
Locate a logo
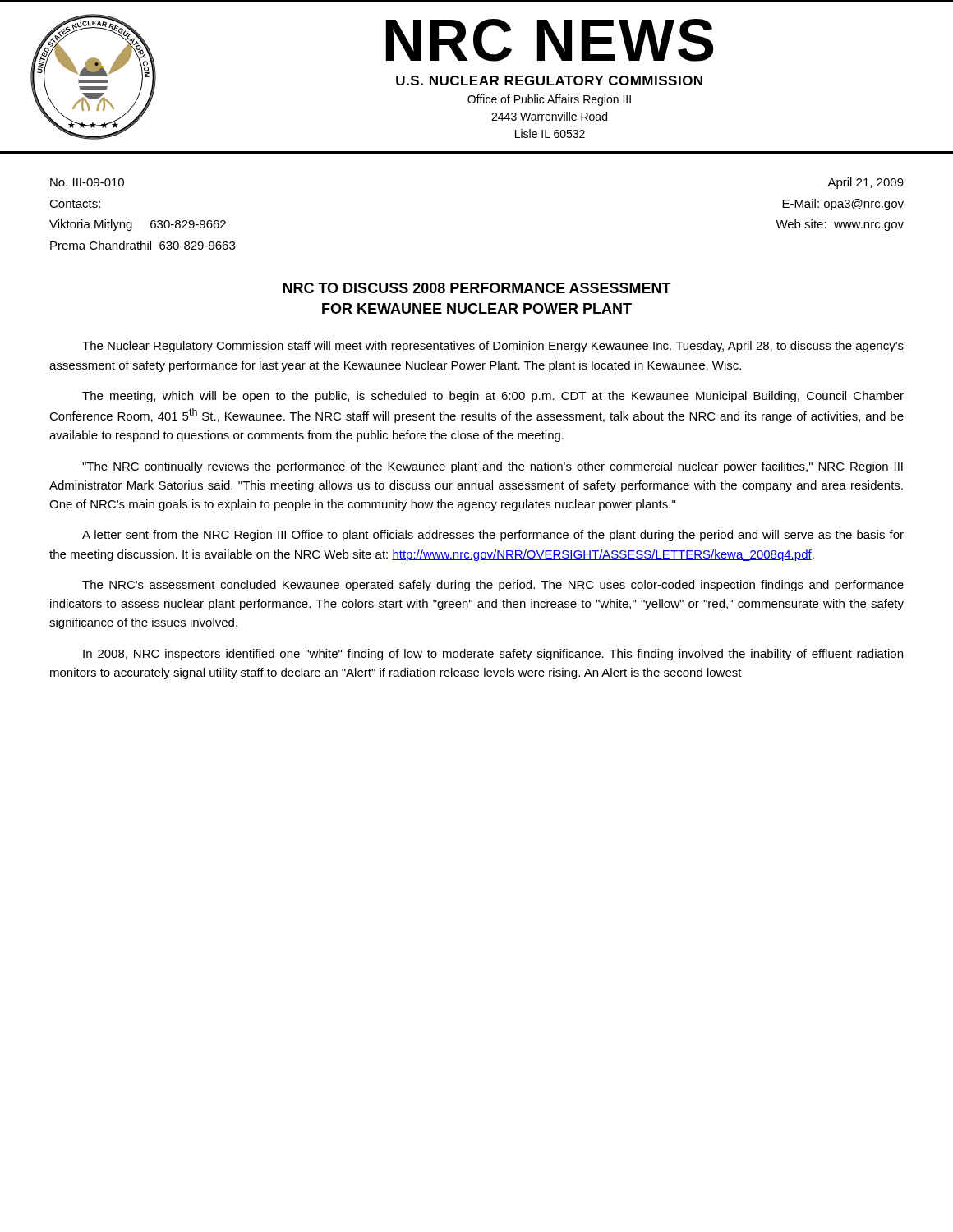pos(85,77)
